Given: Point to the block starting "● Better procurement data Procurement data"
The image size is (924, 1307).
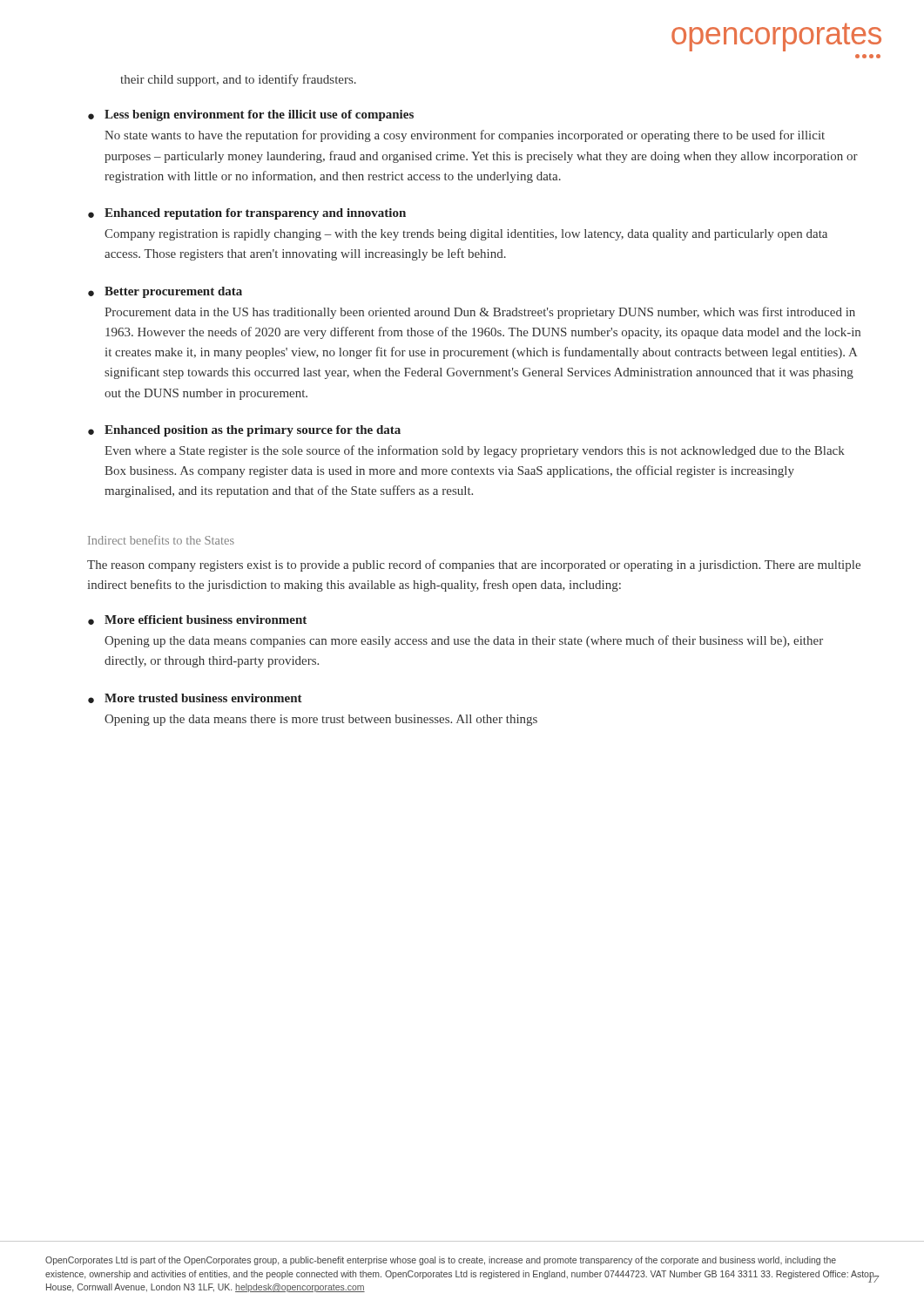Looking at the screenshot, I should pos(474,343).
